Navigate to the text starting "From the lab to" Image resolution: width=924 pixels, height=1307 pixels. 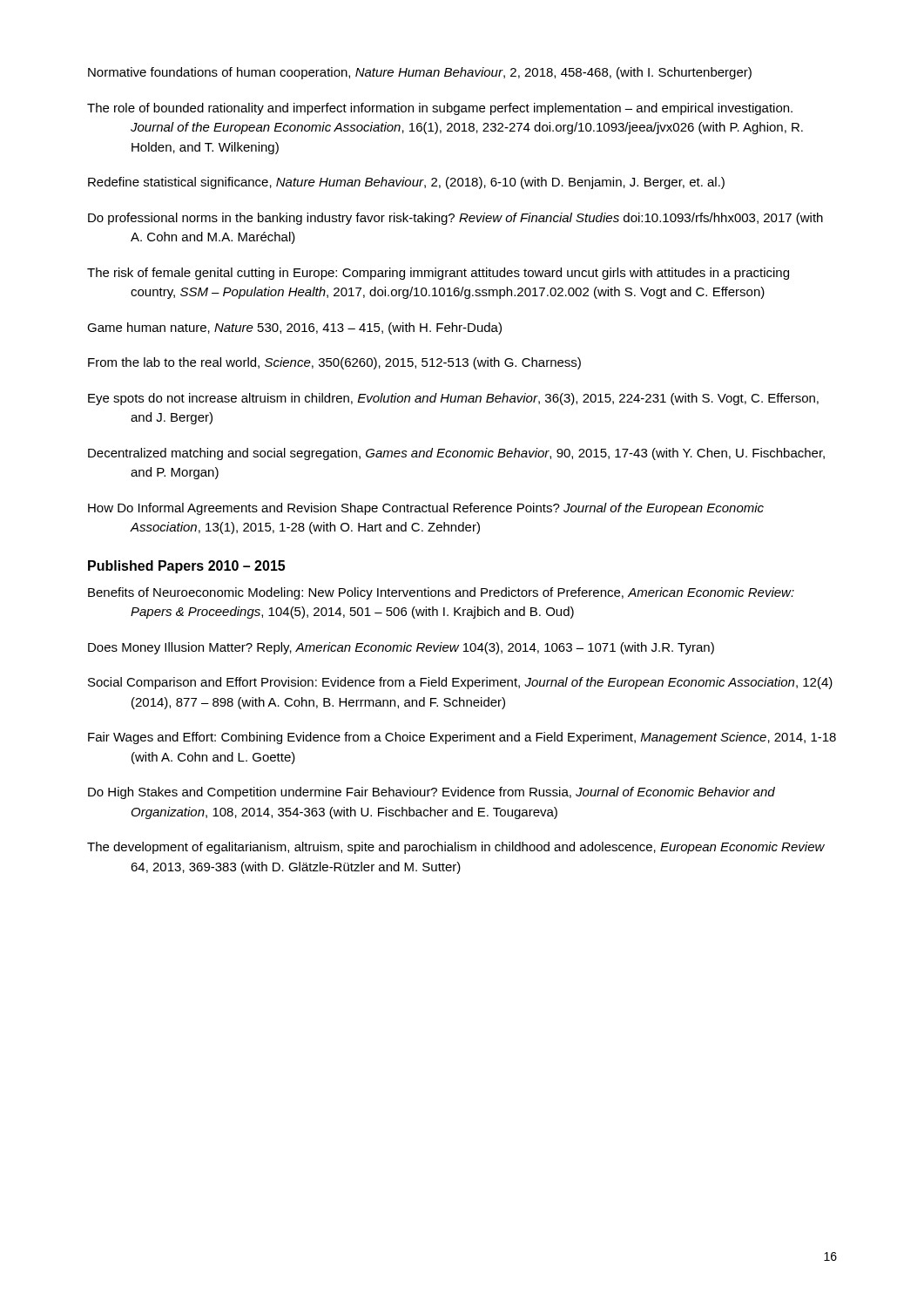(x=334, y=362)
